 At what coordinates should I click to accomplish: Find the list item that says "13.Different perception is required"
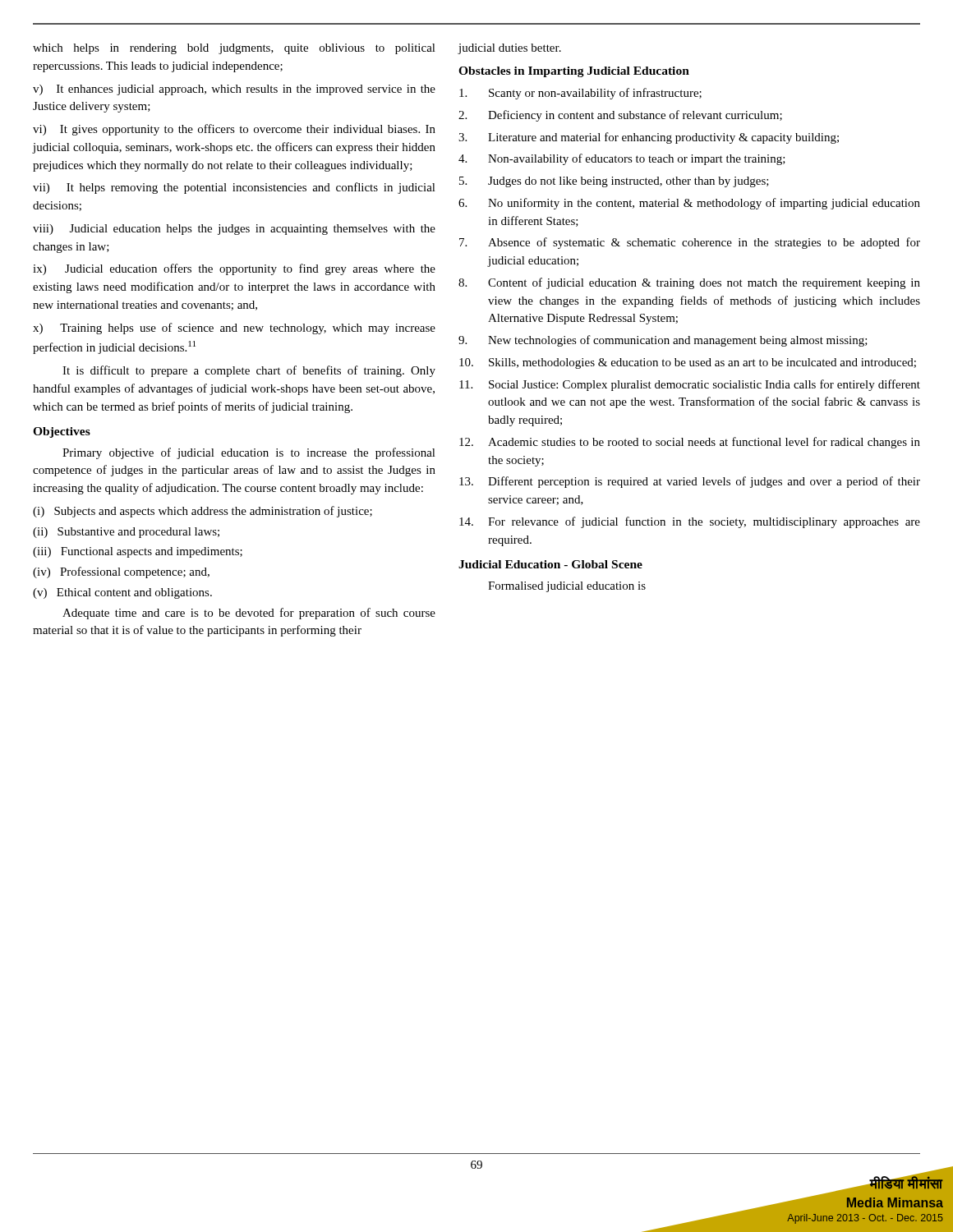tap(689, 491)
